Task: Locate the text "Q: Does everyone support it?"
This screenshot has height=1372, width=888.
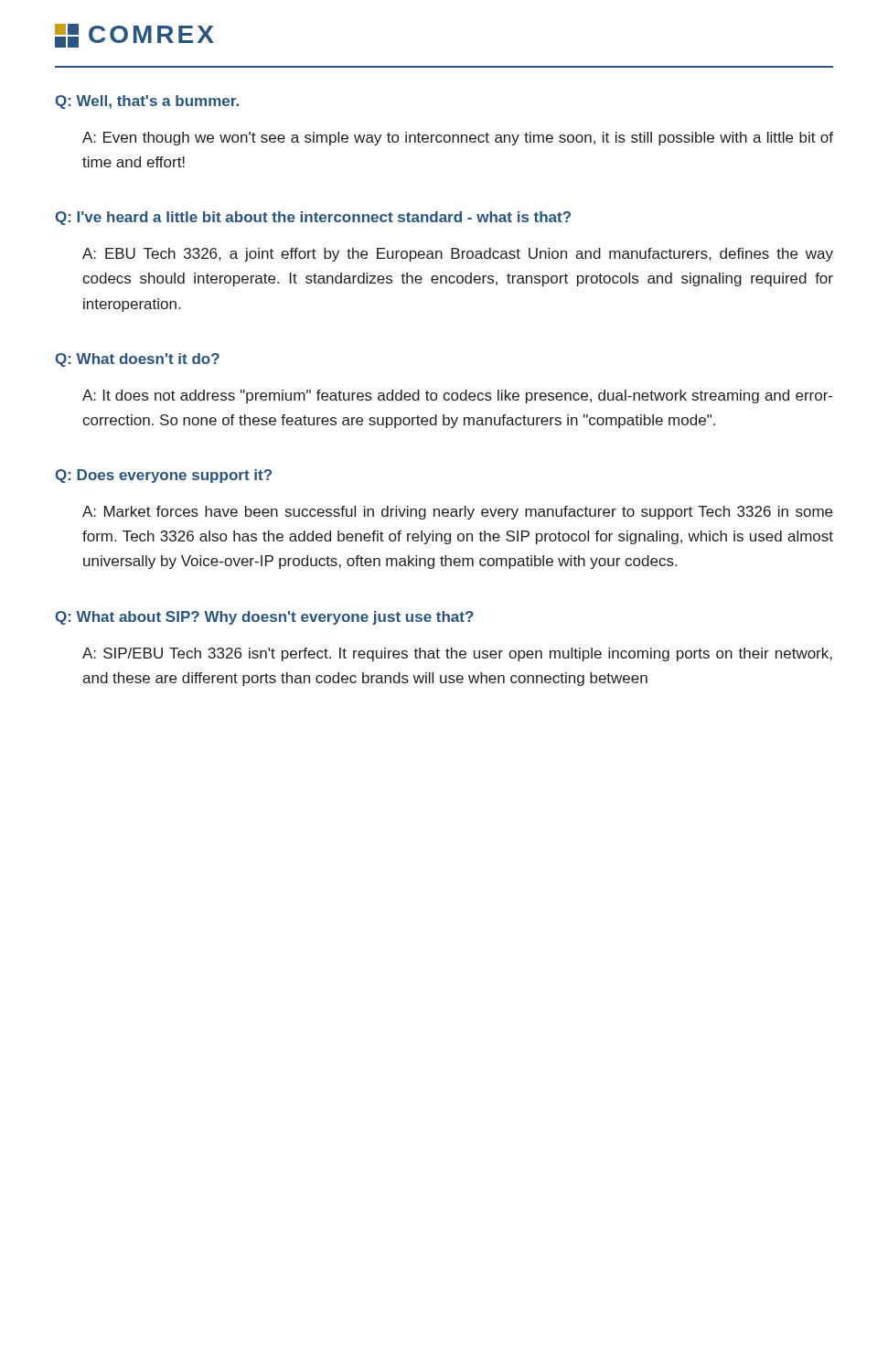Action: click(x=164, y=475)
